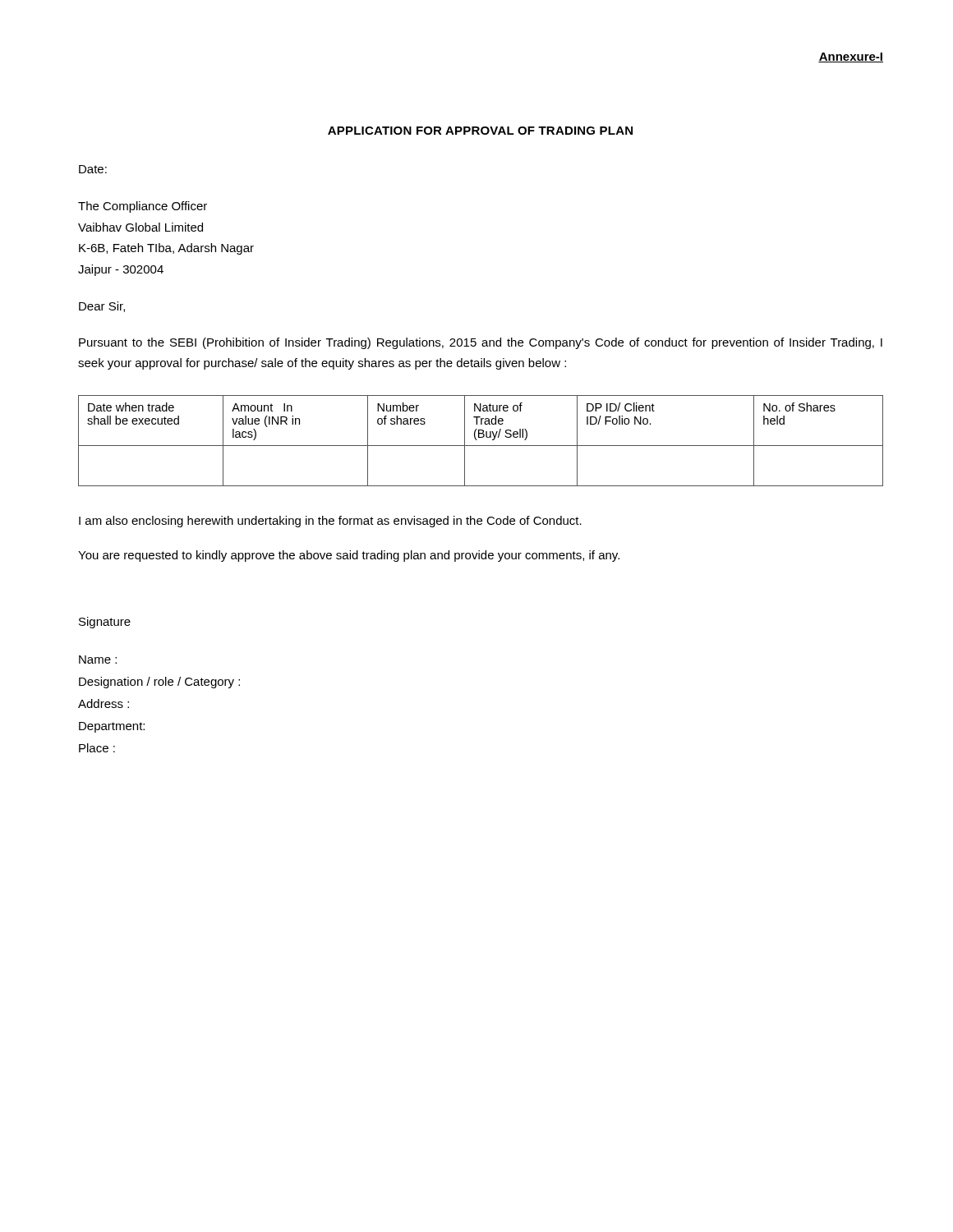Locate the text block that reads "You are requested to kindly approve"
Viewport: 953px width, 1232px height.
[x=349, y=554]
